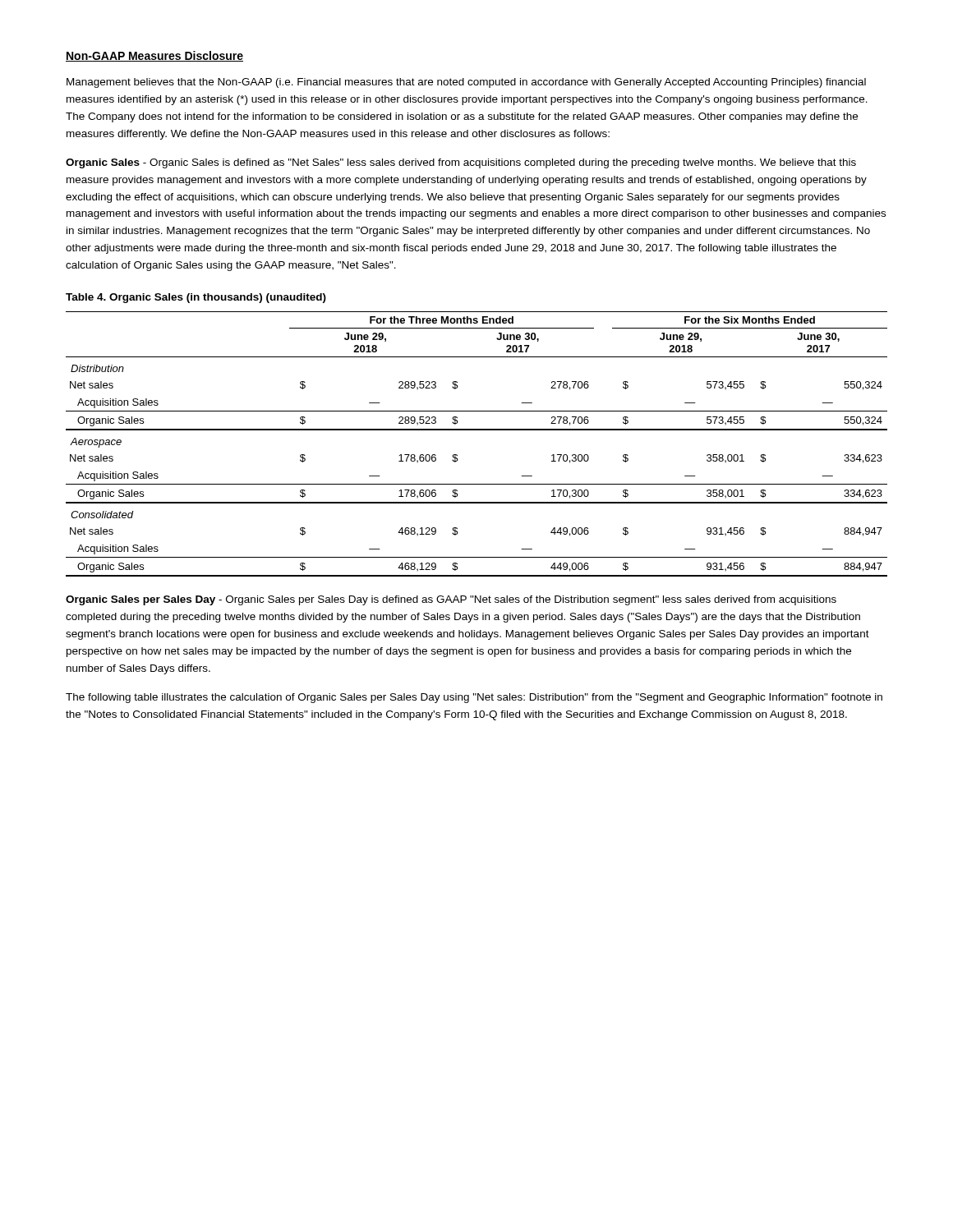The height and width of the screenshot is (1232, 953).
Task: Click on the section header that says "Non-GAAP Measures Disclosure"
Action: pos(154,56)
